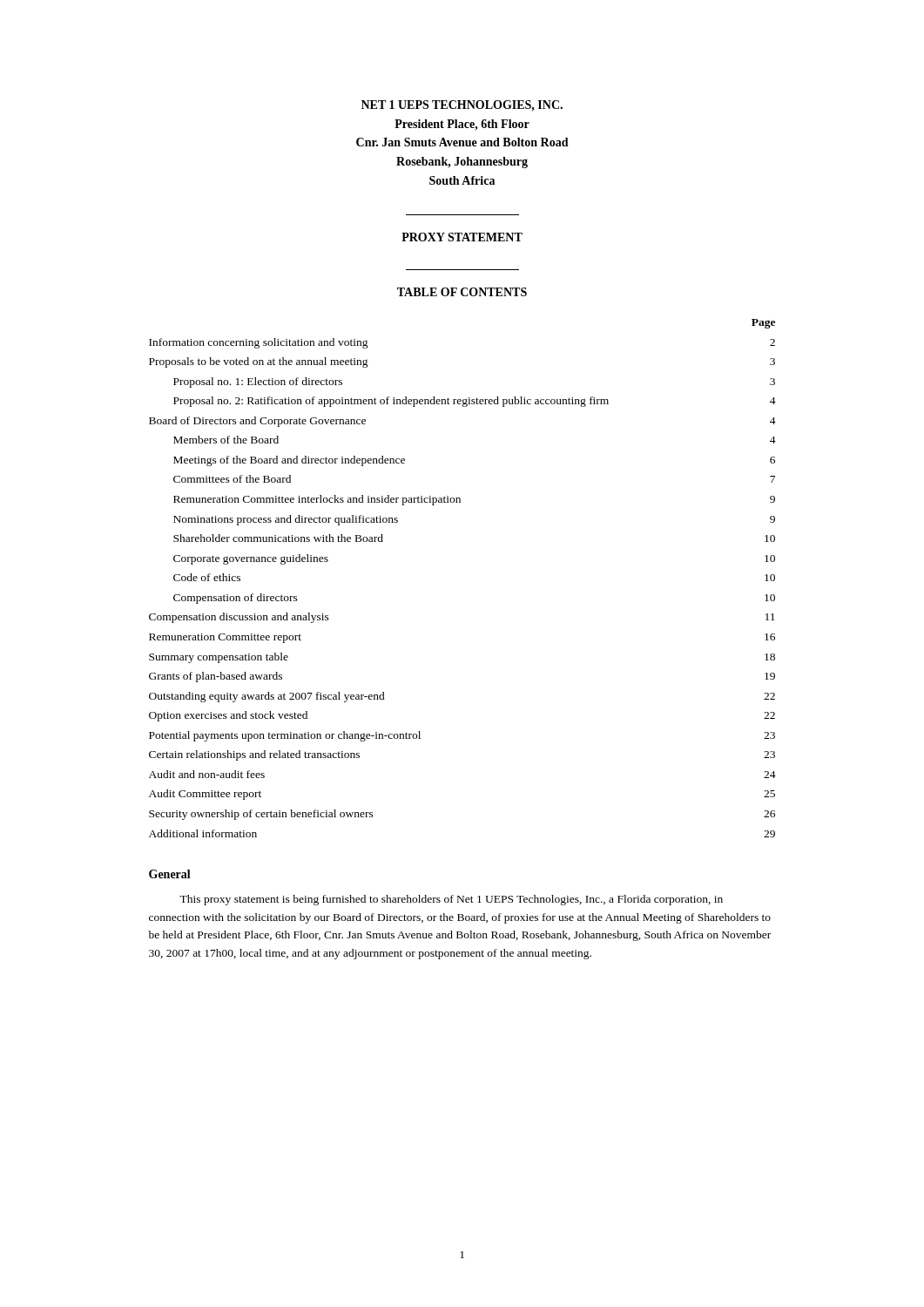924x1307 pixels.
Task: Find the region starting "This proxy statement is being"
Action: coord(462,927)
